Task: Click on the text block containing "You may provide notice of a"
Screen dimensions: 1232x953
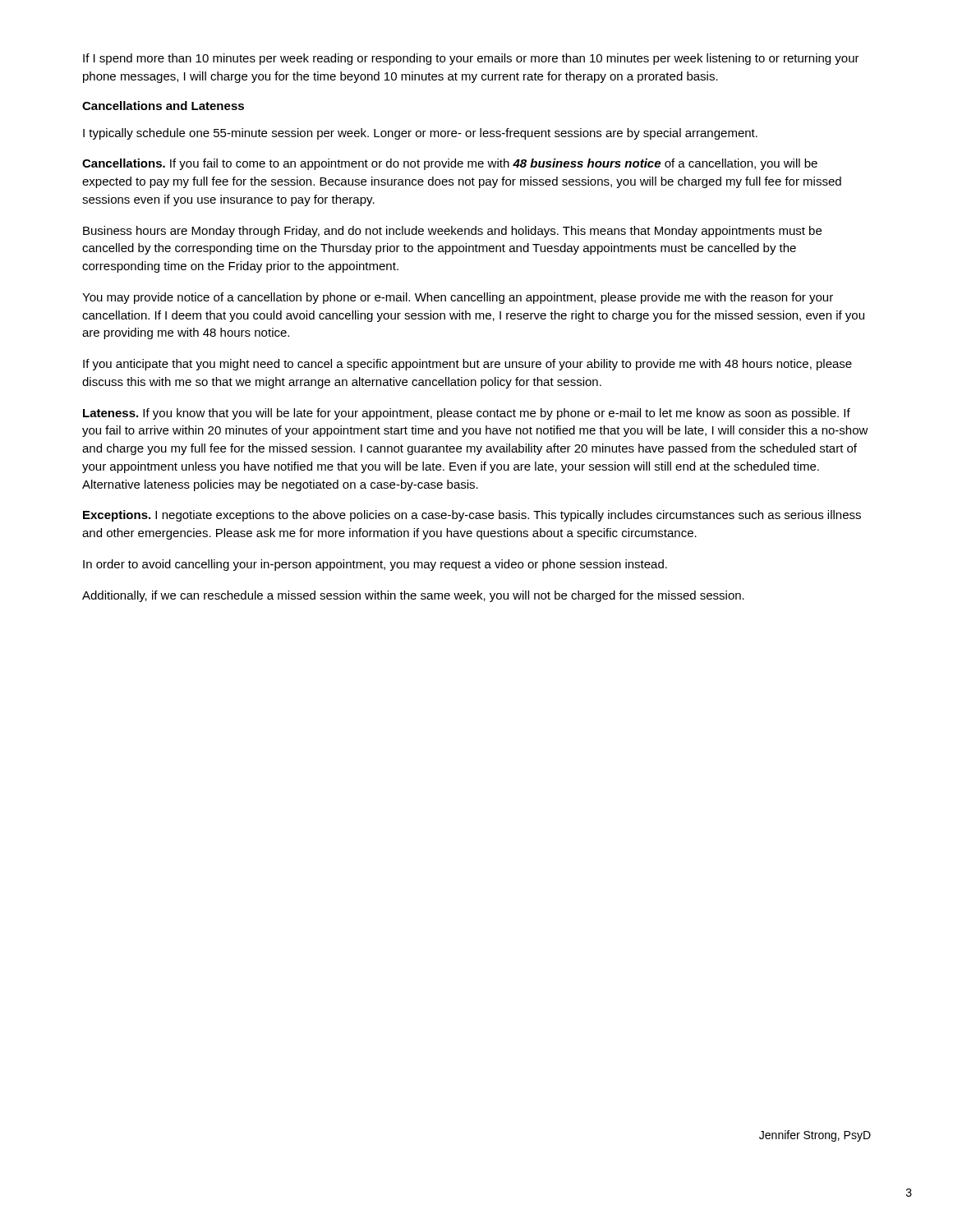Action: 474,315
